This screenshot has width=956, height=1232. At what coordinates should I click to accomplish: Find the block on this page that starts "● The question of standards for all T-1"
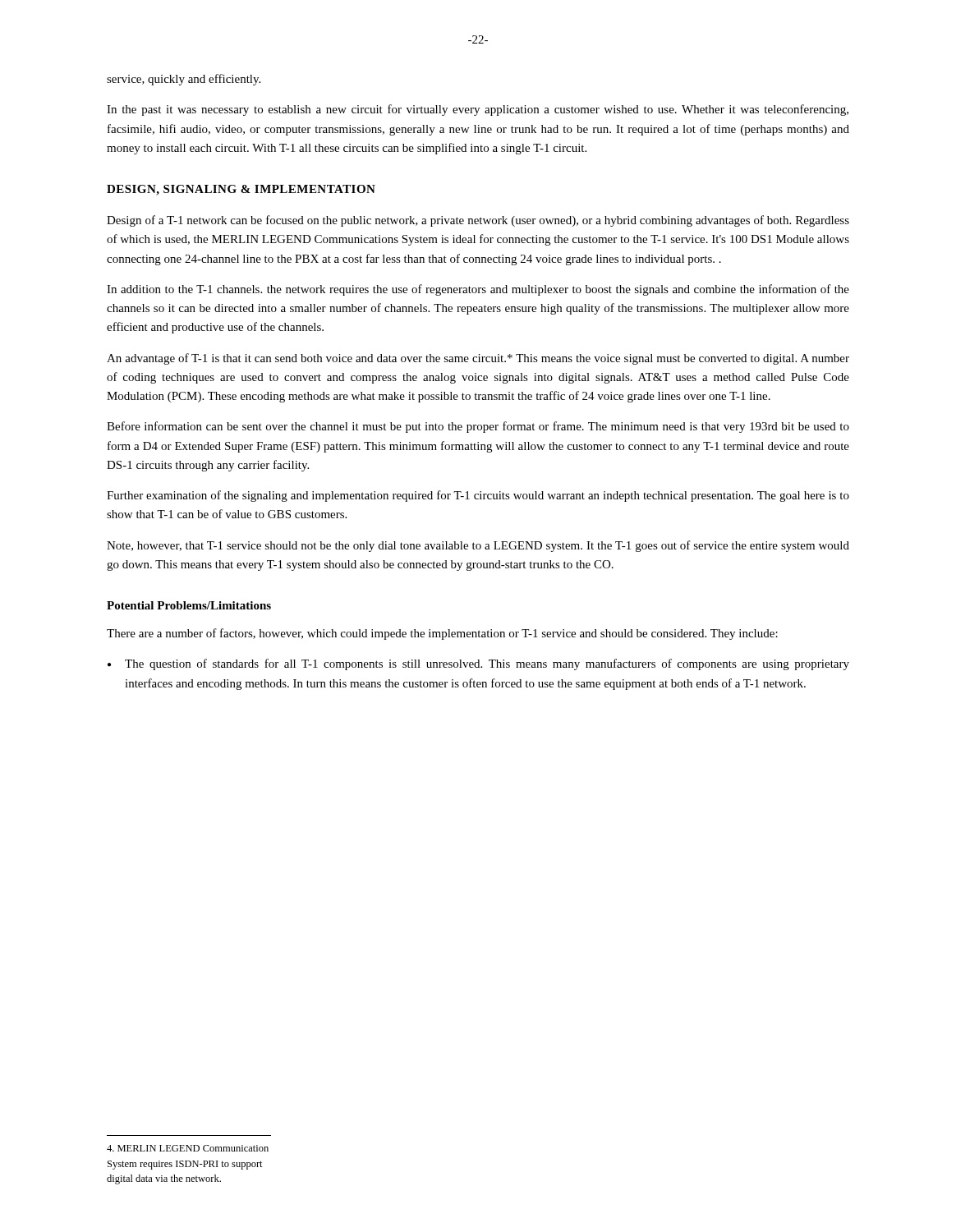click(478, 674)
